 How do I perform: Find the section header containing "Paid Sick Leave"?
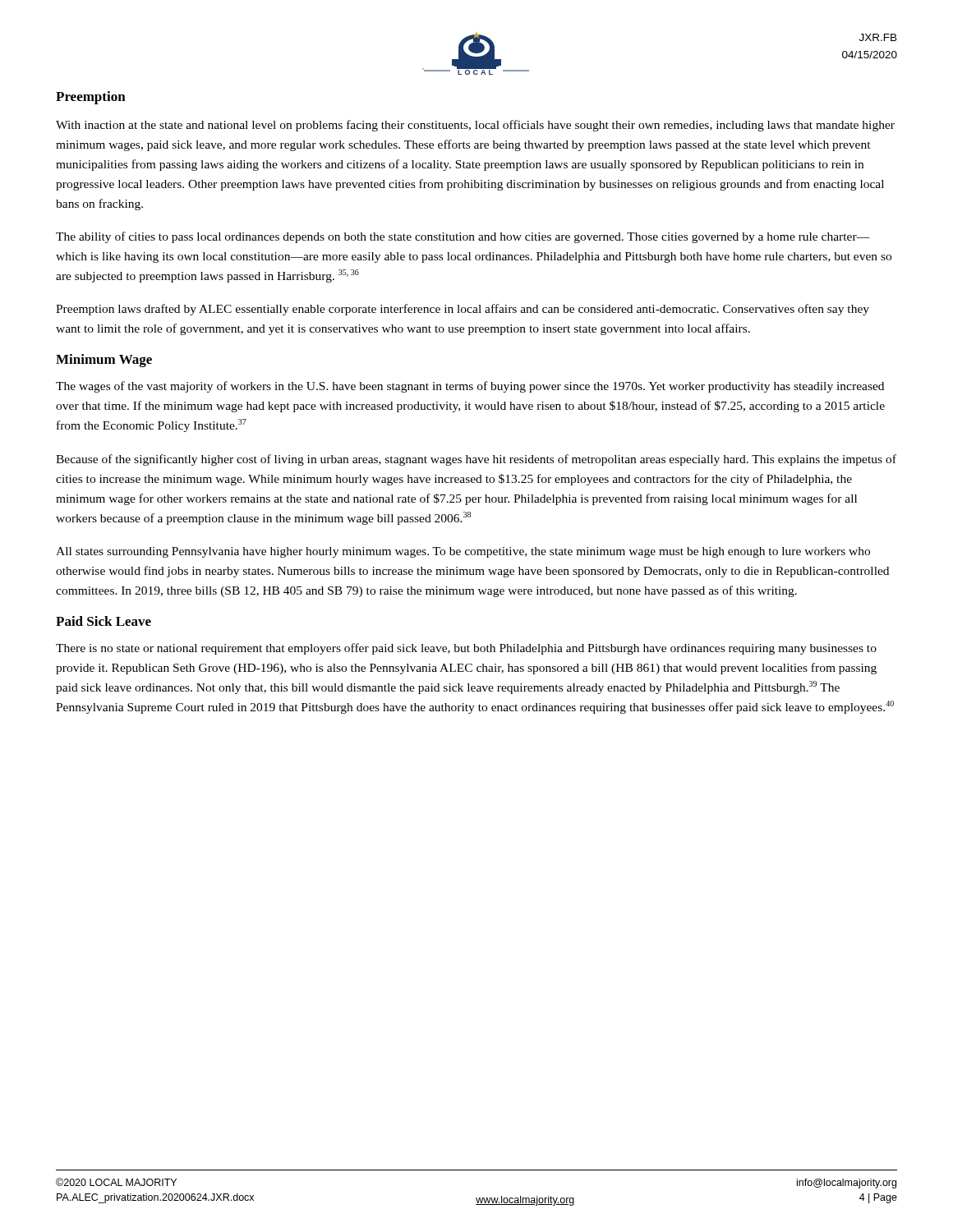tap(104, 621)
